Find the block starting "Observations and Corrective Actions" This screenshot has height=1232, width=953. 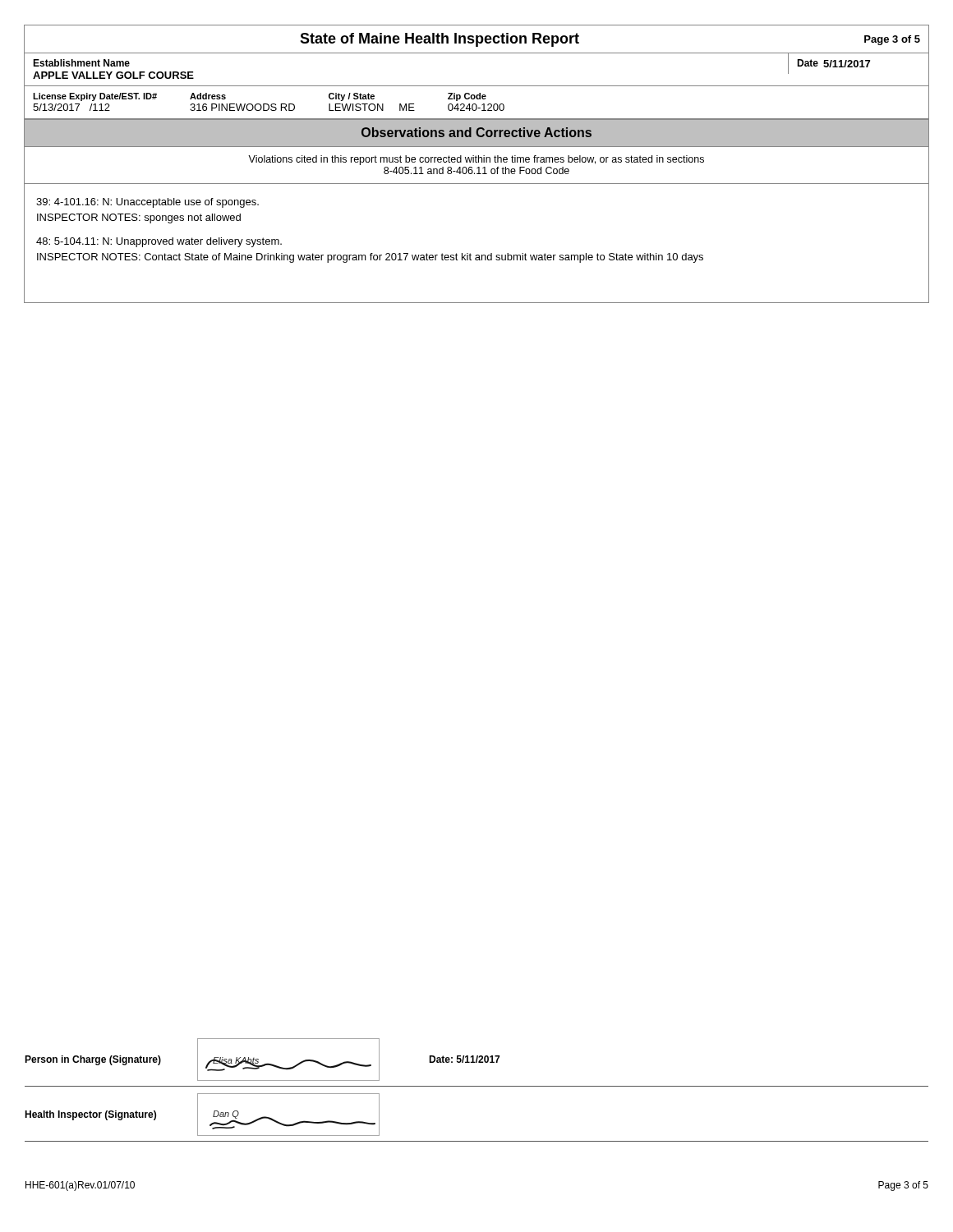pos(476,133)
